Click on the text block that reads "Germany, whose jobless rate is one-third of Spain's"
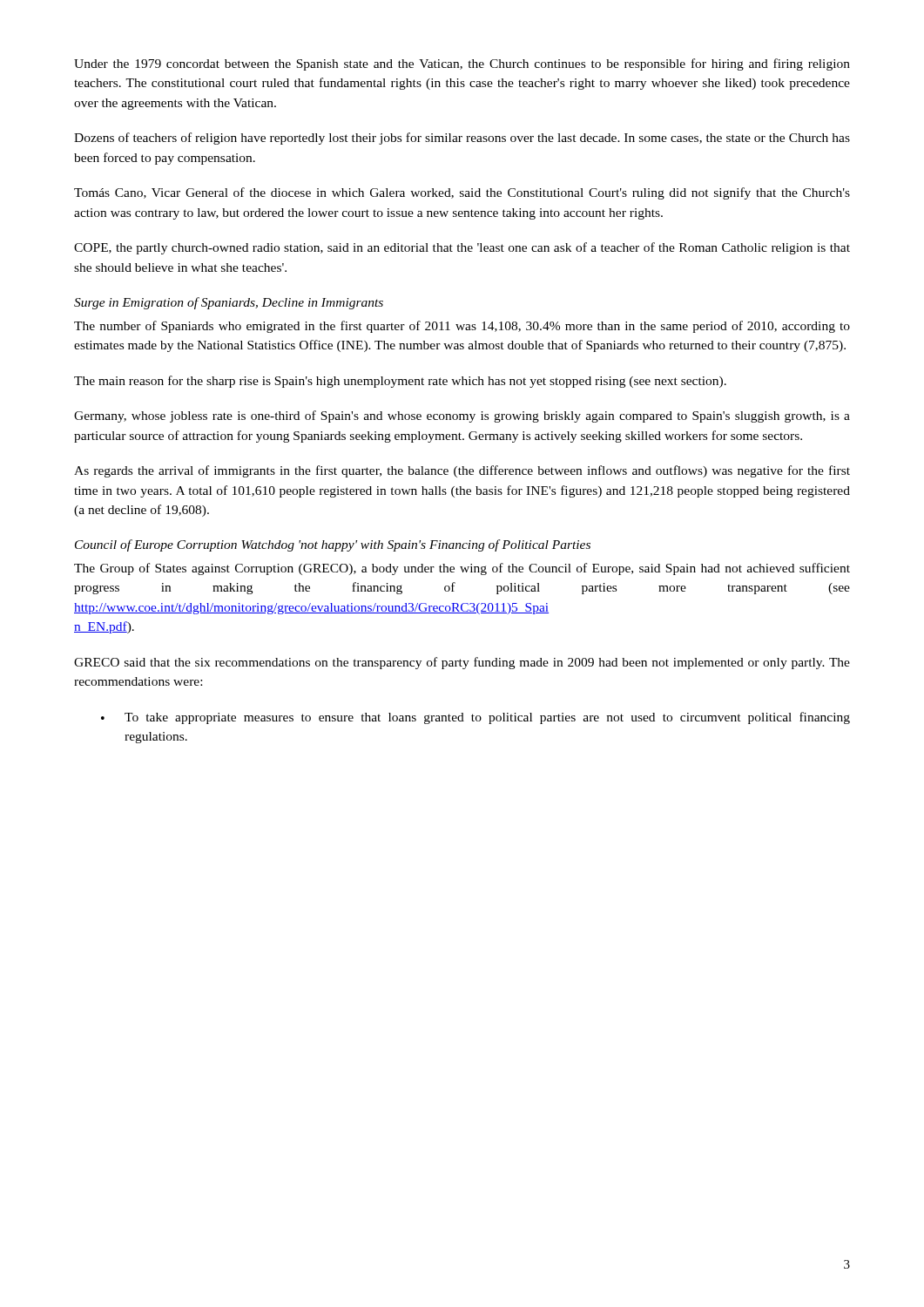 click(x=462, y=425)
